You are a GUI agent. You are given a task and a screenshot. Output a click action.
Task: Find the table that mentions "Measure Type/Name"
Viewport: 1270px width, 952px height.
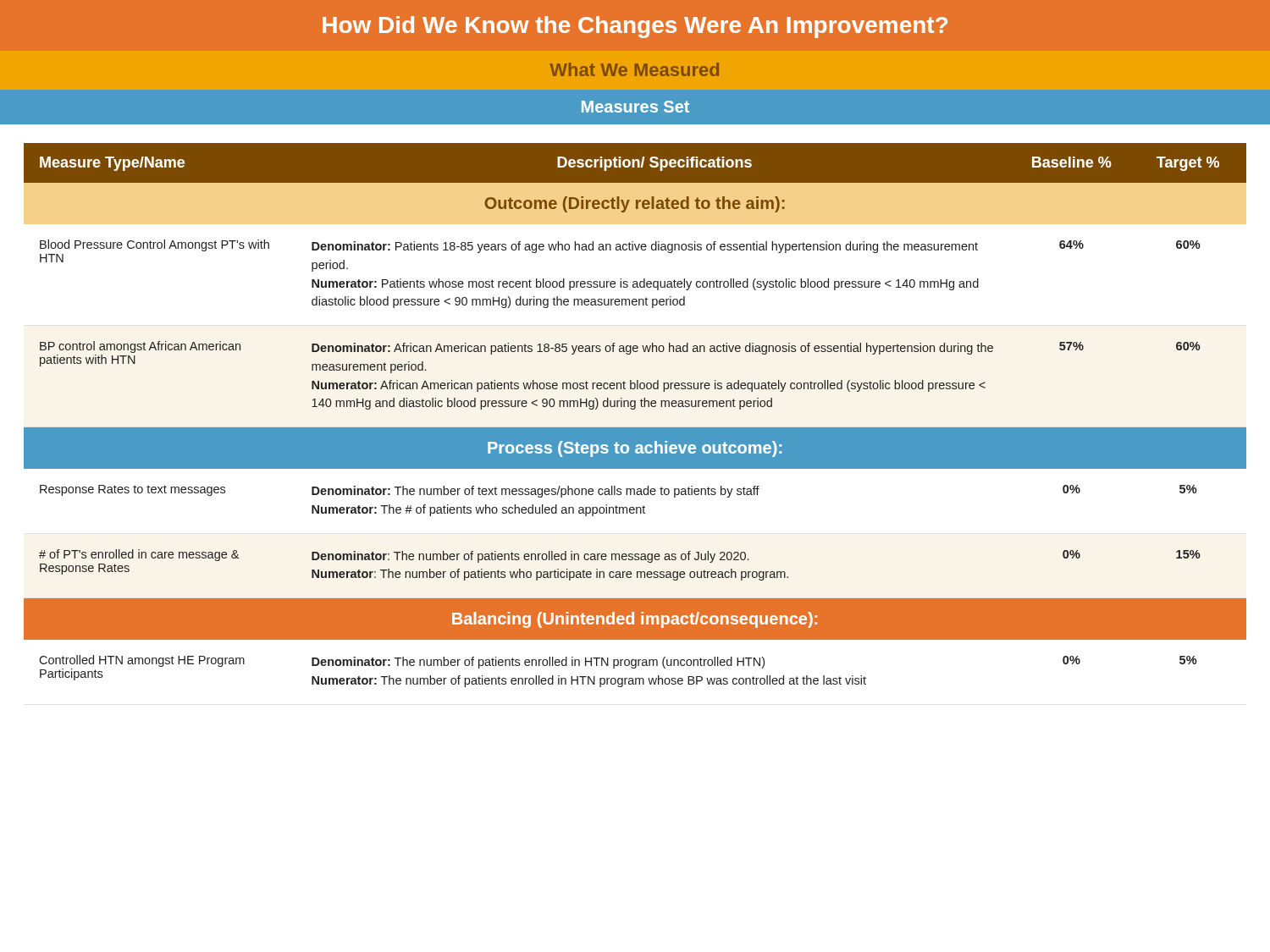coord(635,422)
